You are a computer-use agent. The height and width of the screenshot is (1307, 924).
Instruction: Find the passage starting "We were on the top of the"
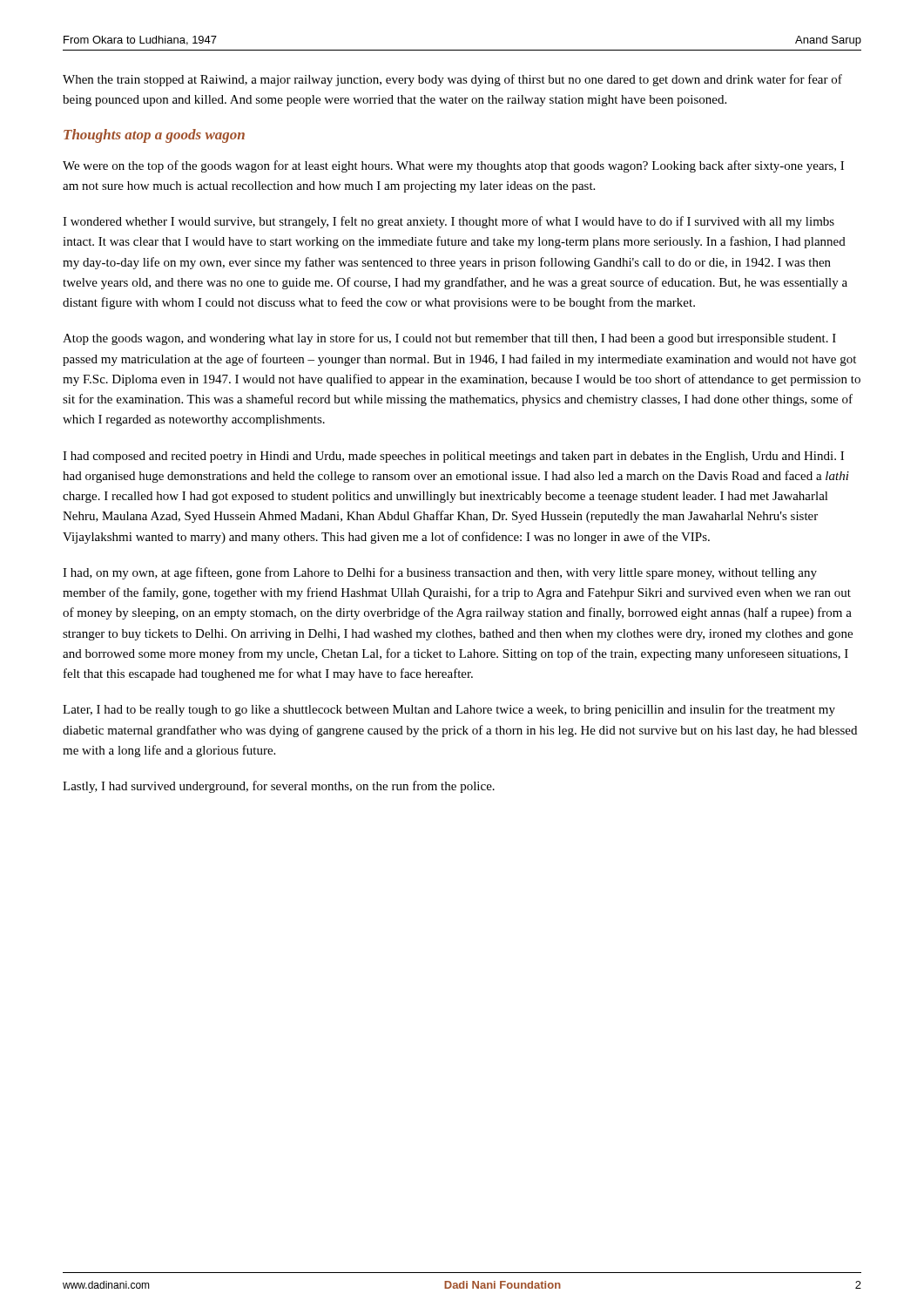click(x=454, y=175)
